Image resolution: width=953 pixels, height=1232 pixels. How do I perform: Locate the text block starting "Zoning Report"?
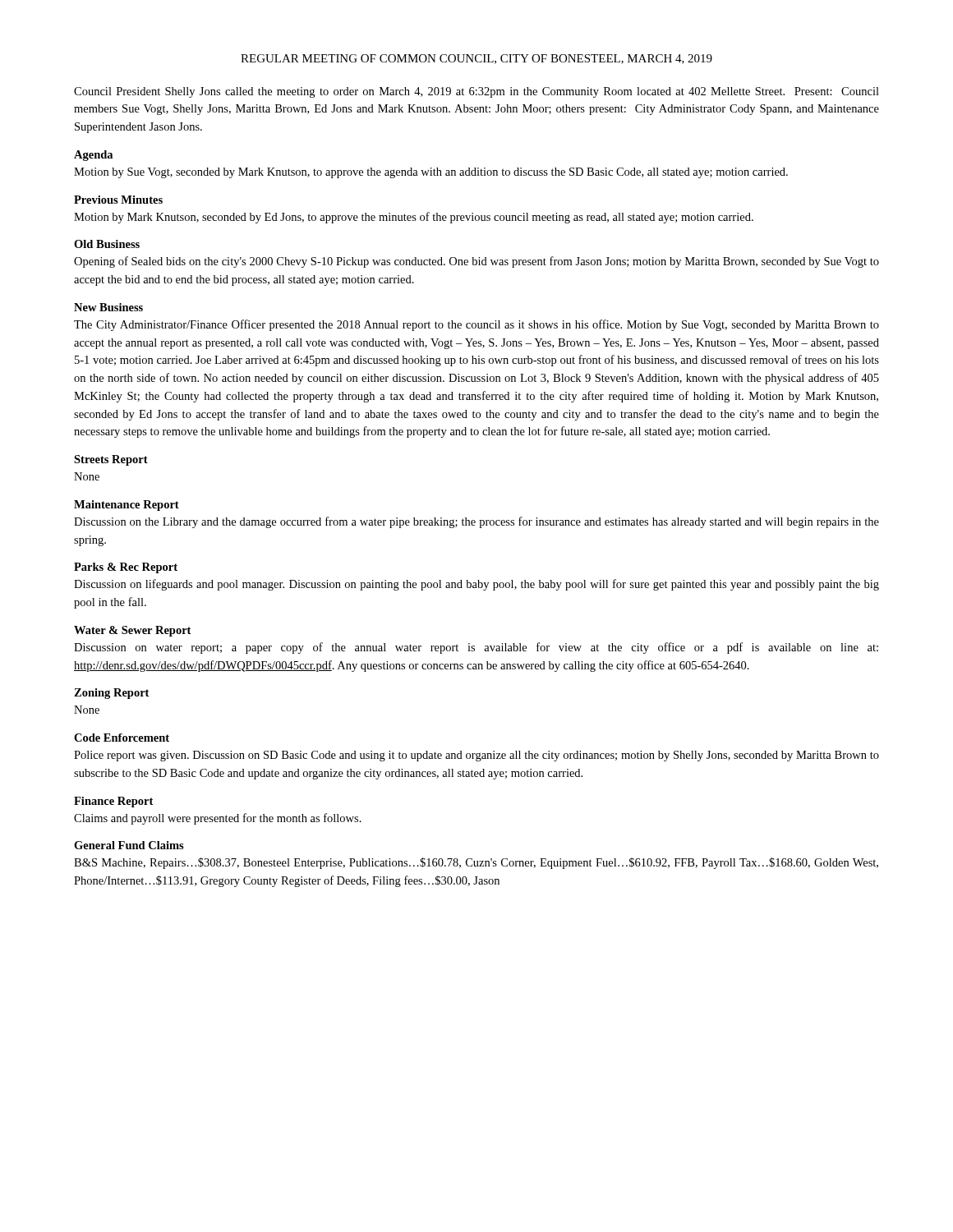point(112,693)
